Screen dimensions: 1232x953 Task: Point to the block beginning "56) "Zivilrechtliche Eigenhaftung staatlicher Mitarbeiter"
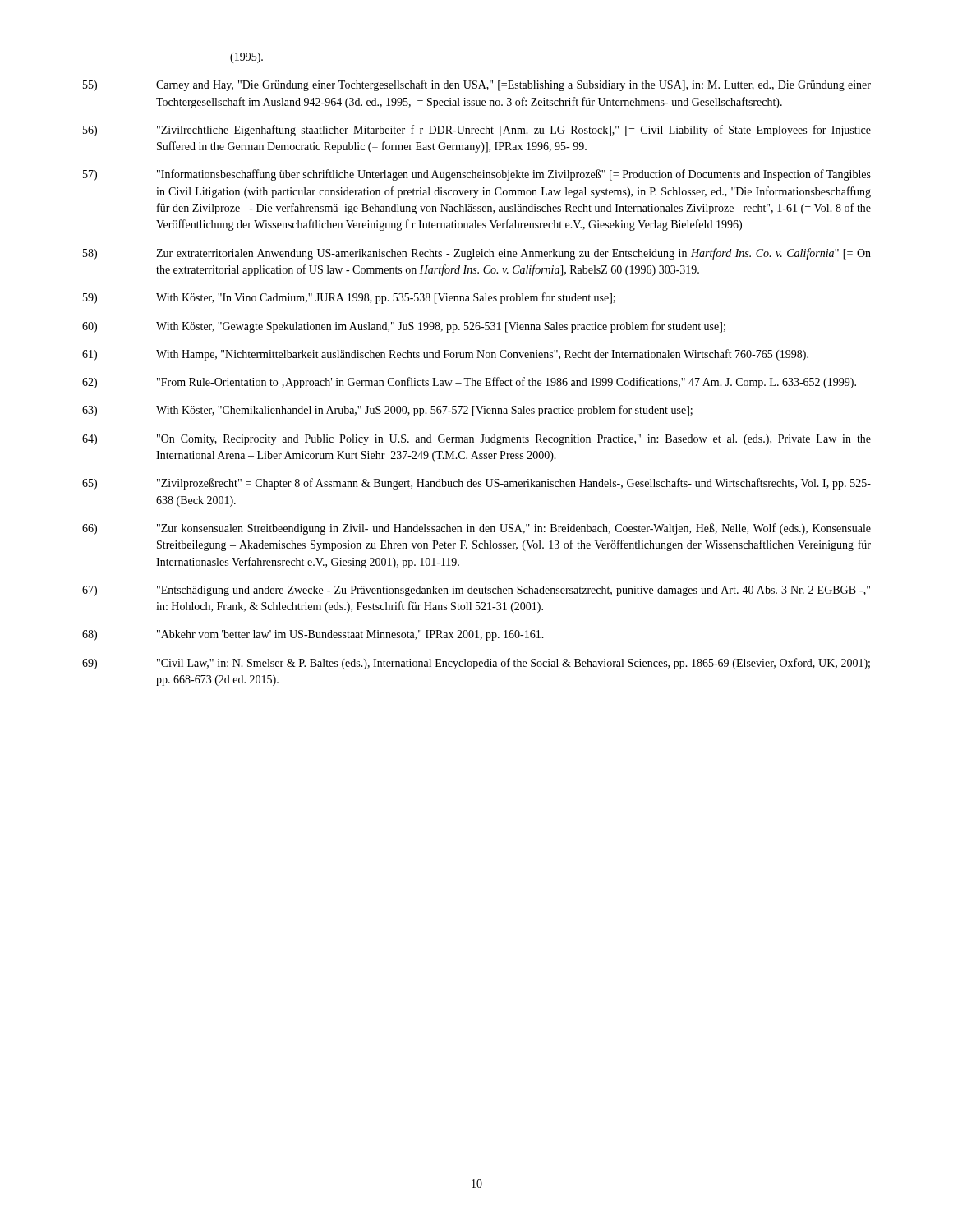[476, 139]
